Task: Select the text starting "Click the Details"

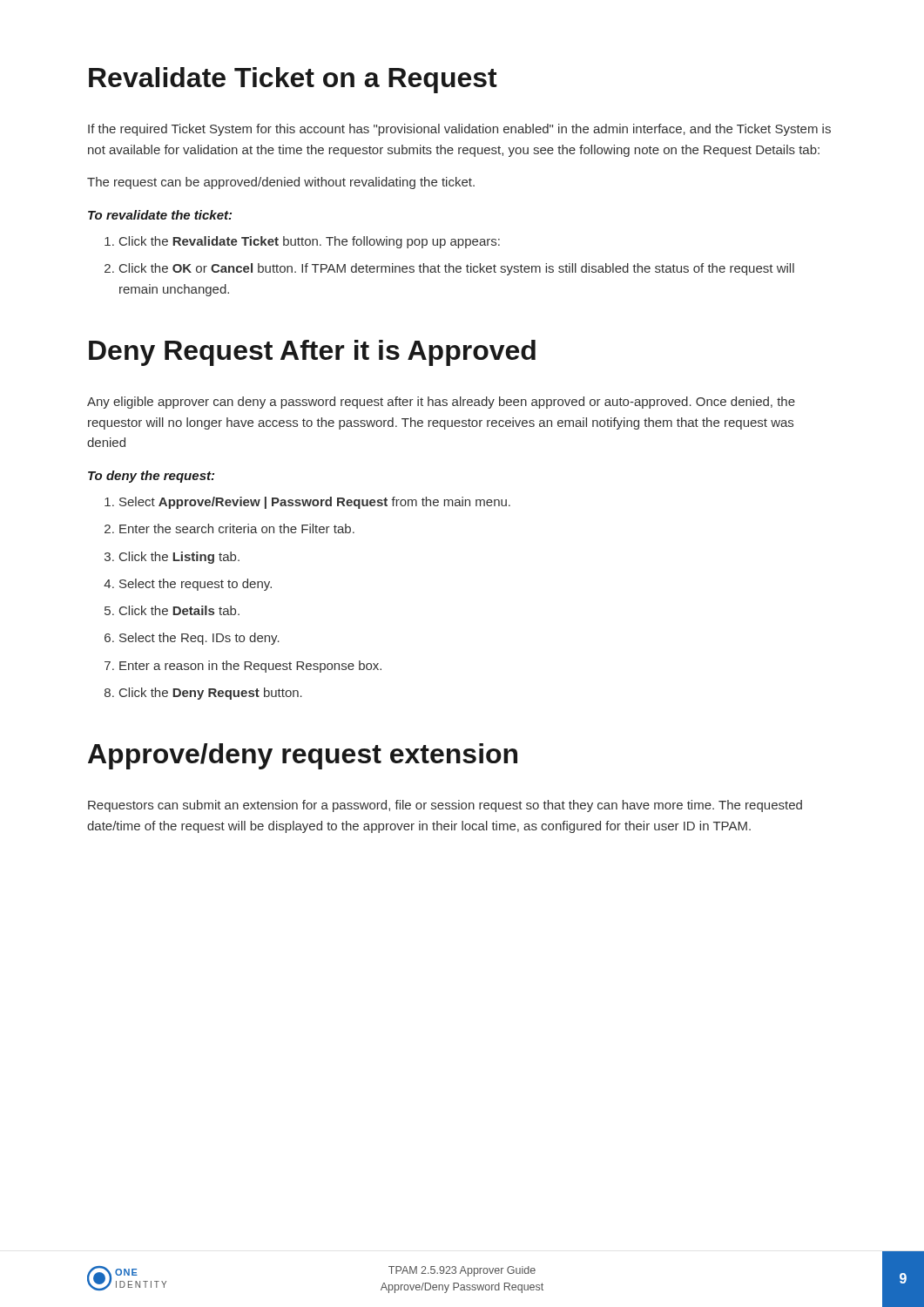Action: click(x=179, y=610)
